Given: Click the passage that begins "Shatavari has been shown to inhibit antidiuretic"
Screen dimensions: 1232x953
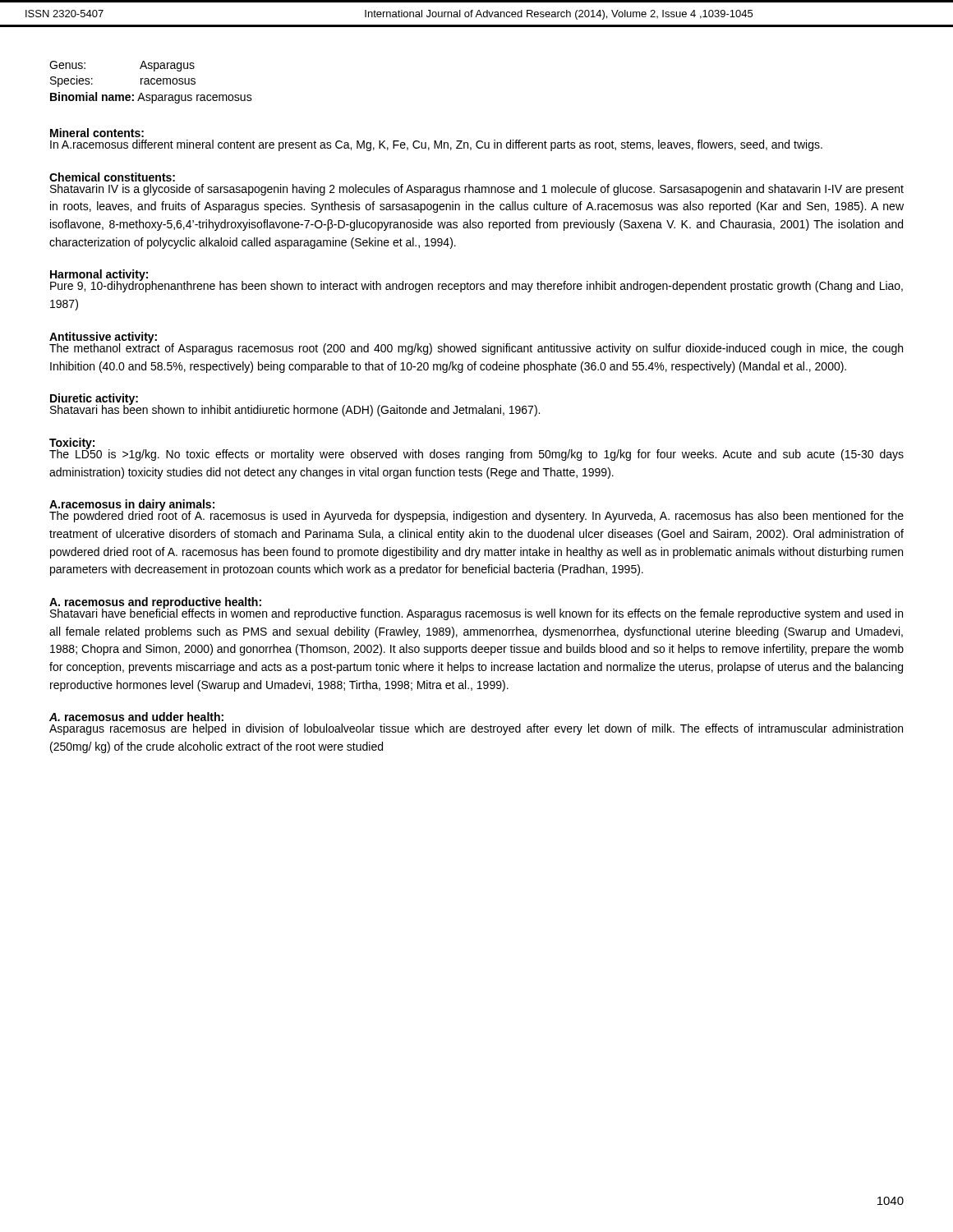Looking at the screenshot, I should (x=295, y=410).
